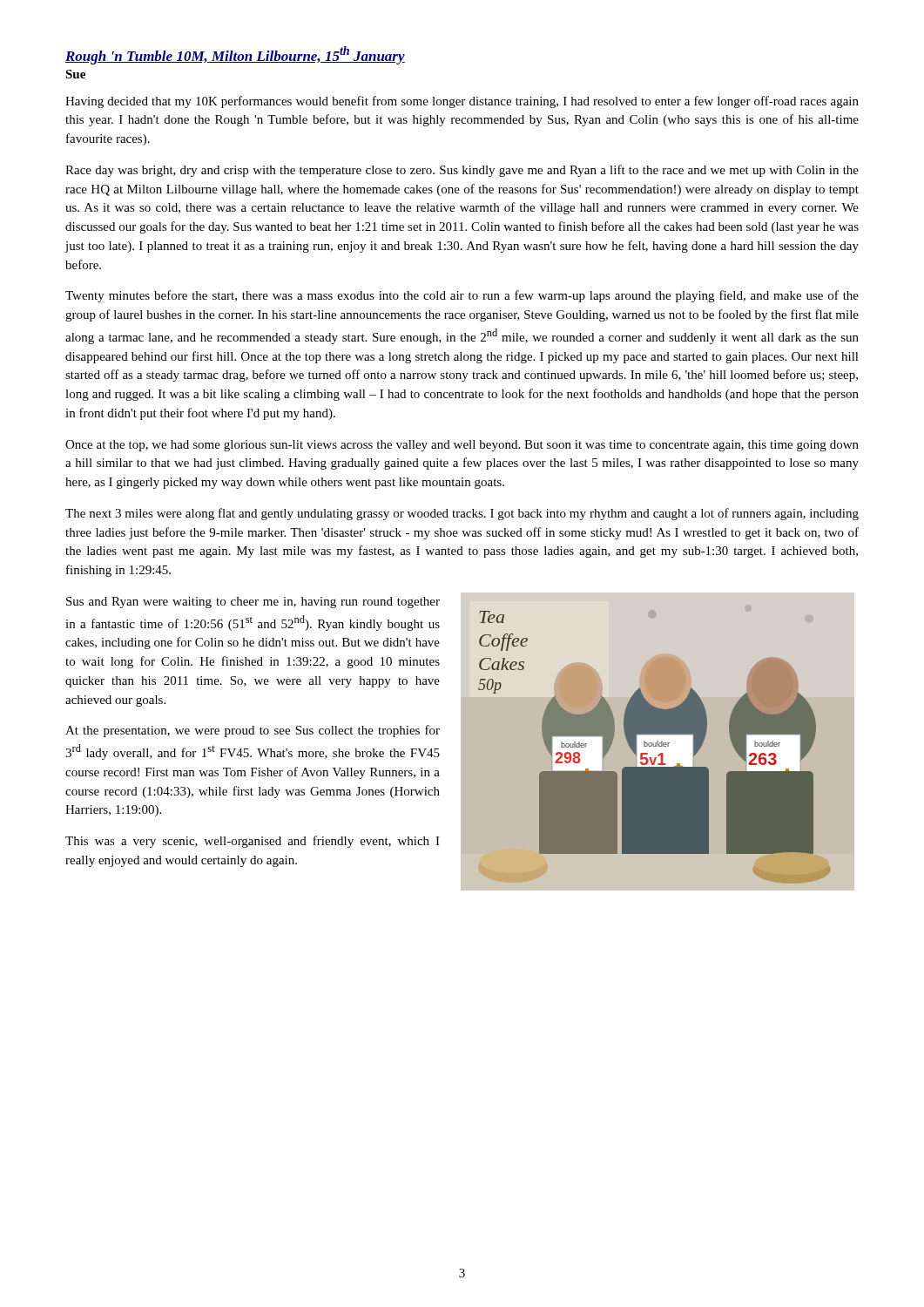Point to the region starting "Sus and Ryan were waiting"
The height and width of the screenshot is (1307, 924).
pyautogui.click(x=253, y=651)
